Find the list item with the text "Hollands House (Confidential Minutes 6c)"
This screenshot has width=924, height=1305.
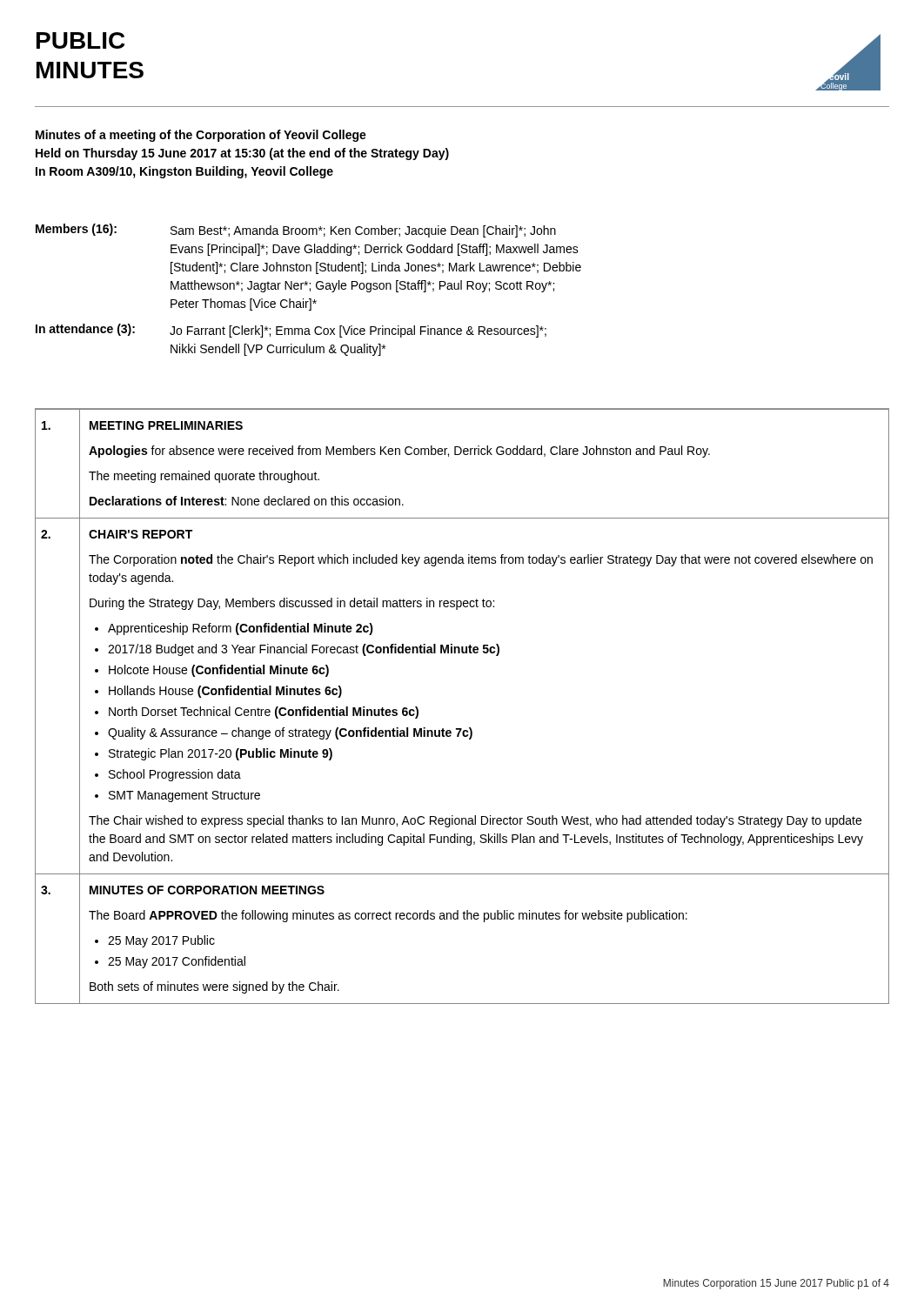(x=225, y=691)
